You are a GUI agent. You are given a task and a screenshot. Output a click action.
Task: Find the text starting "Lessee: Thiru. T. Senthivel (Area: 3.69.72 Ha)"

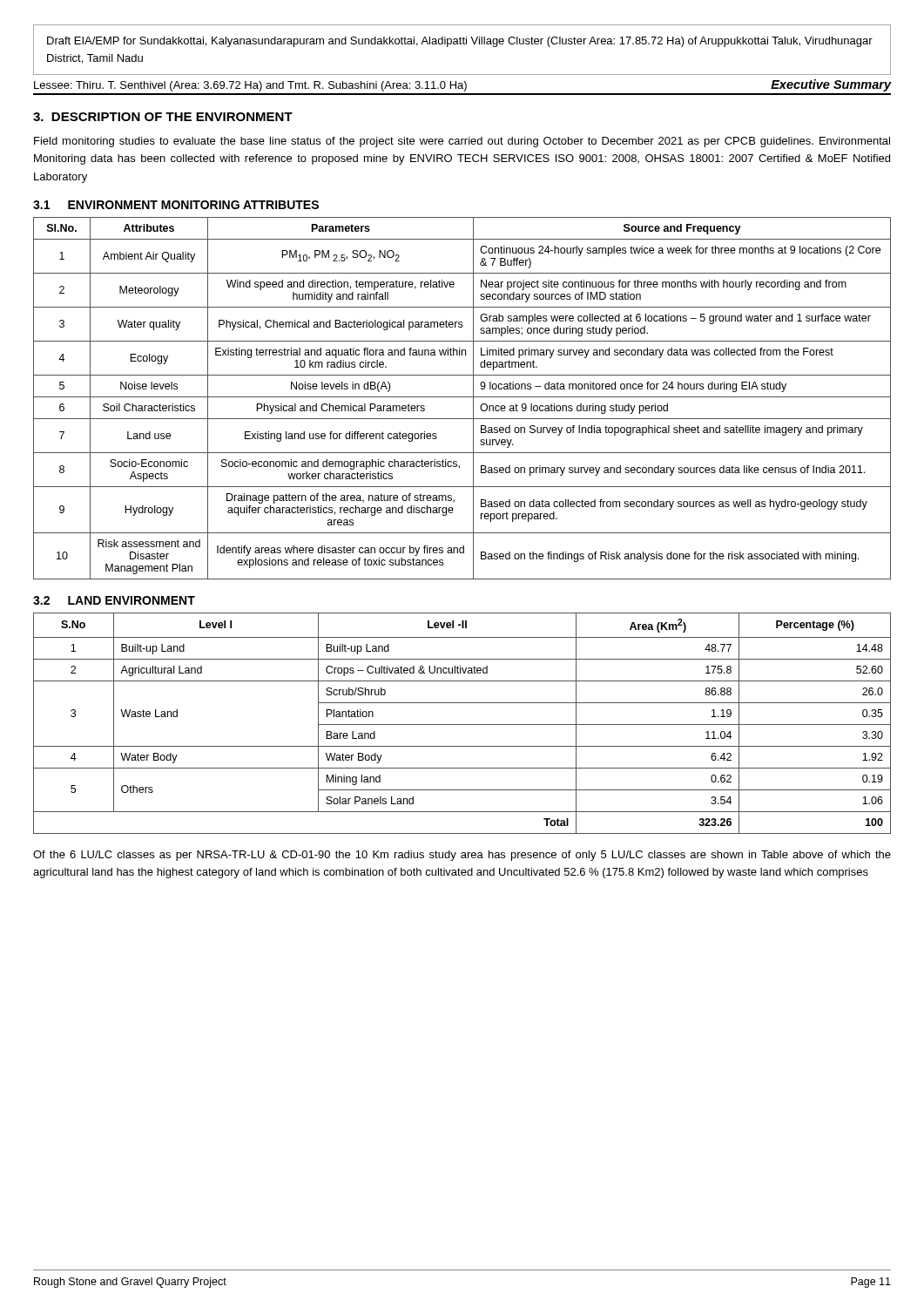click(x=250, y=85)
